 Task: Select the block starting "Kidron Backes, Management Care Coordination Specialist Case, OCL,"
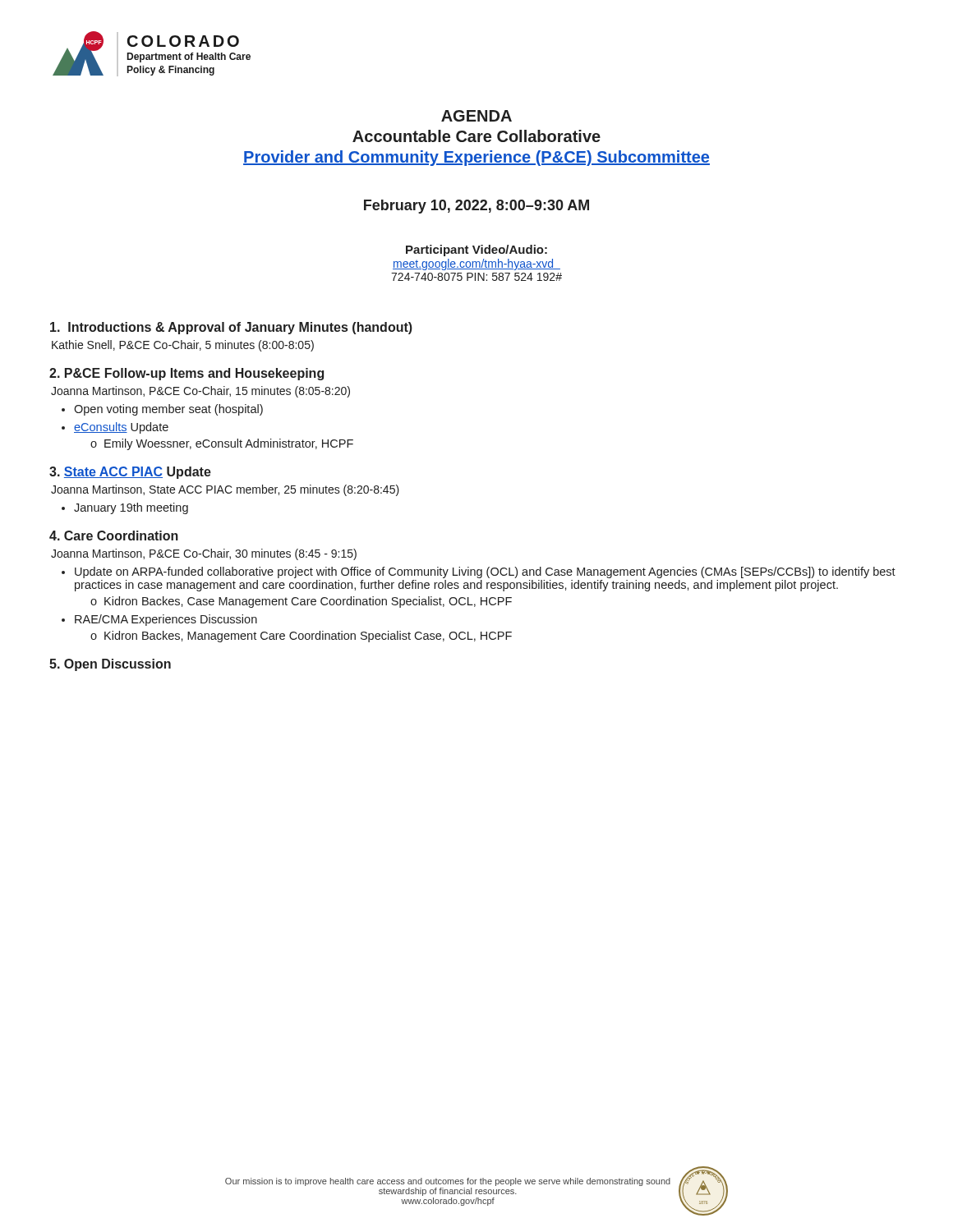[308, 636]
